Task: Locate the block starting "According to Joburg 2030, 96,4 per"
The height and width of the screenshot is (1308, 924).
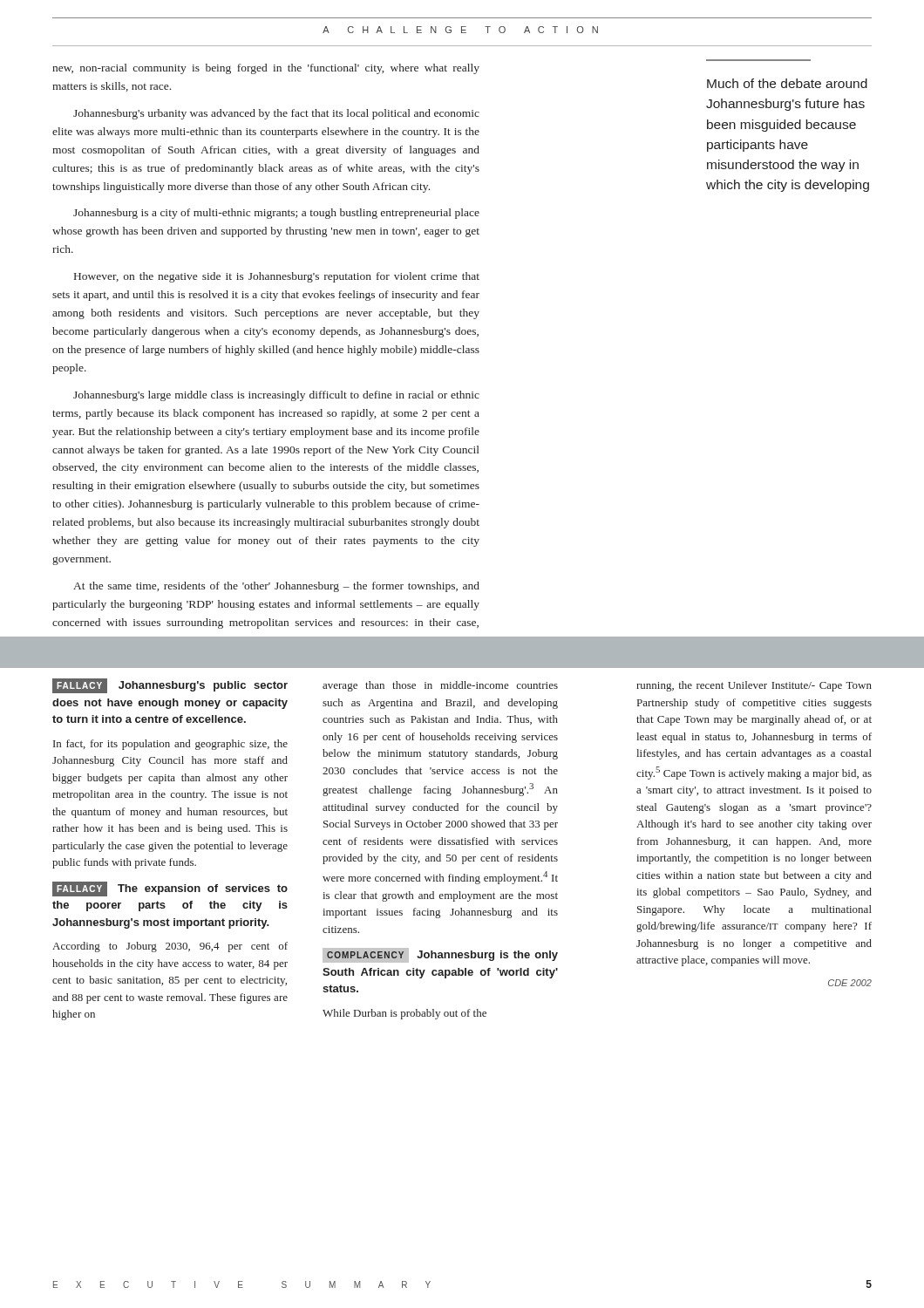Action: click(x=170, y=980)
